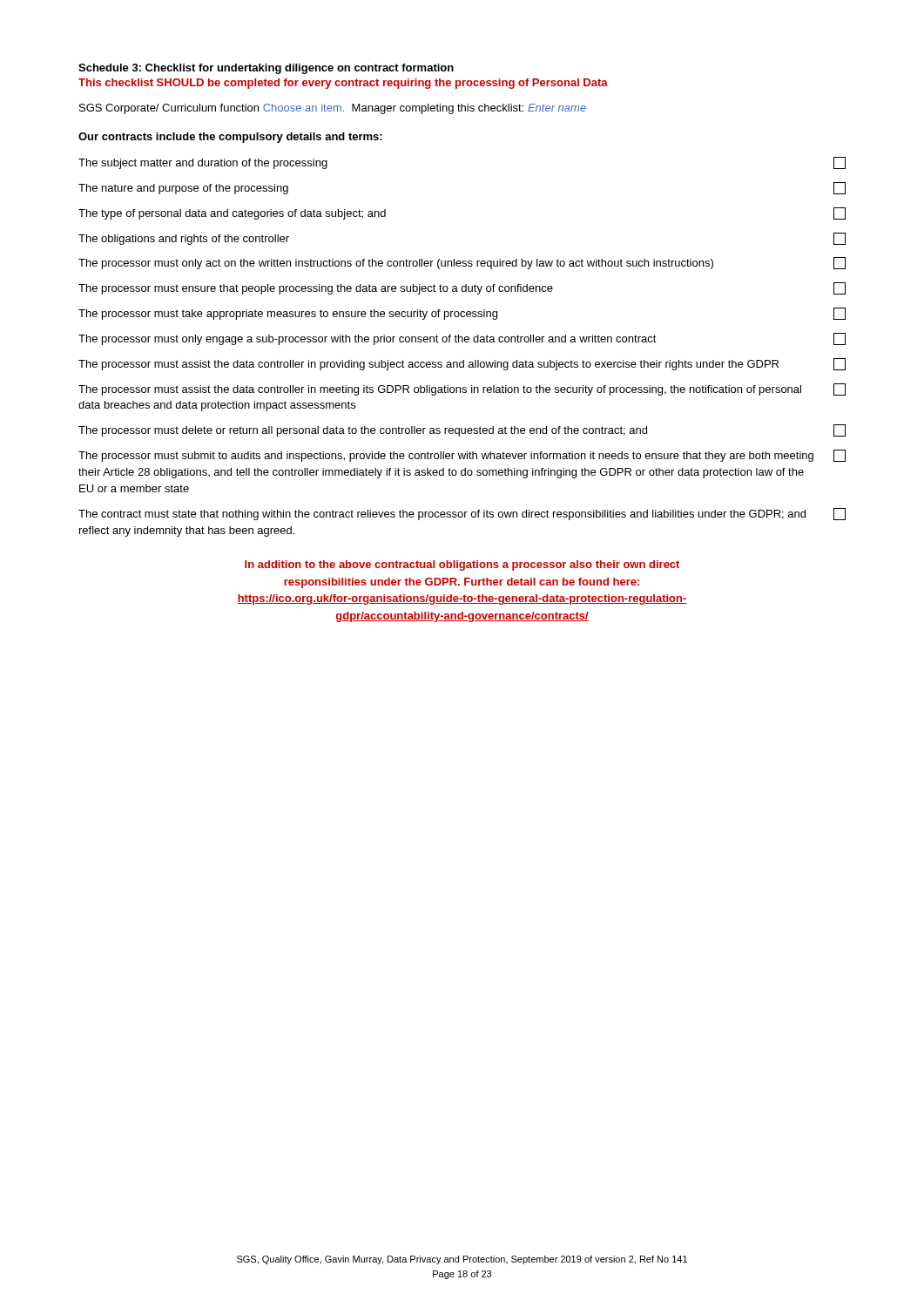
Task: Find the block starting "The processor must ensure that people processing"
Action: pos(462,289)
